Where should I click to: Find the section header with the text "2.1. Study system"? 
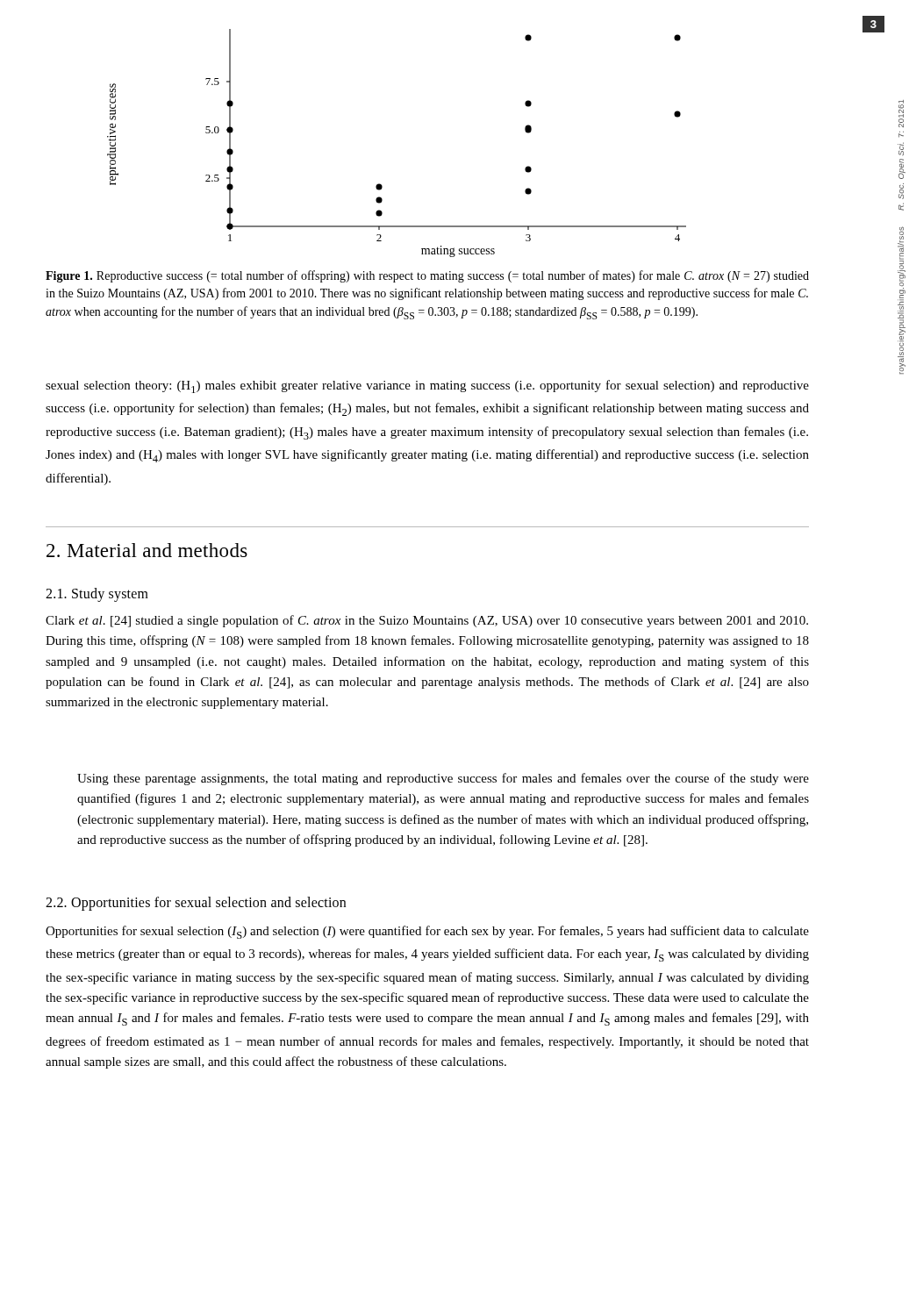coord(97,594)
